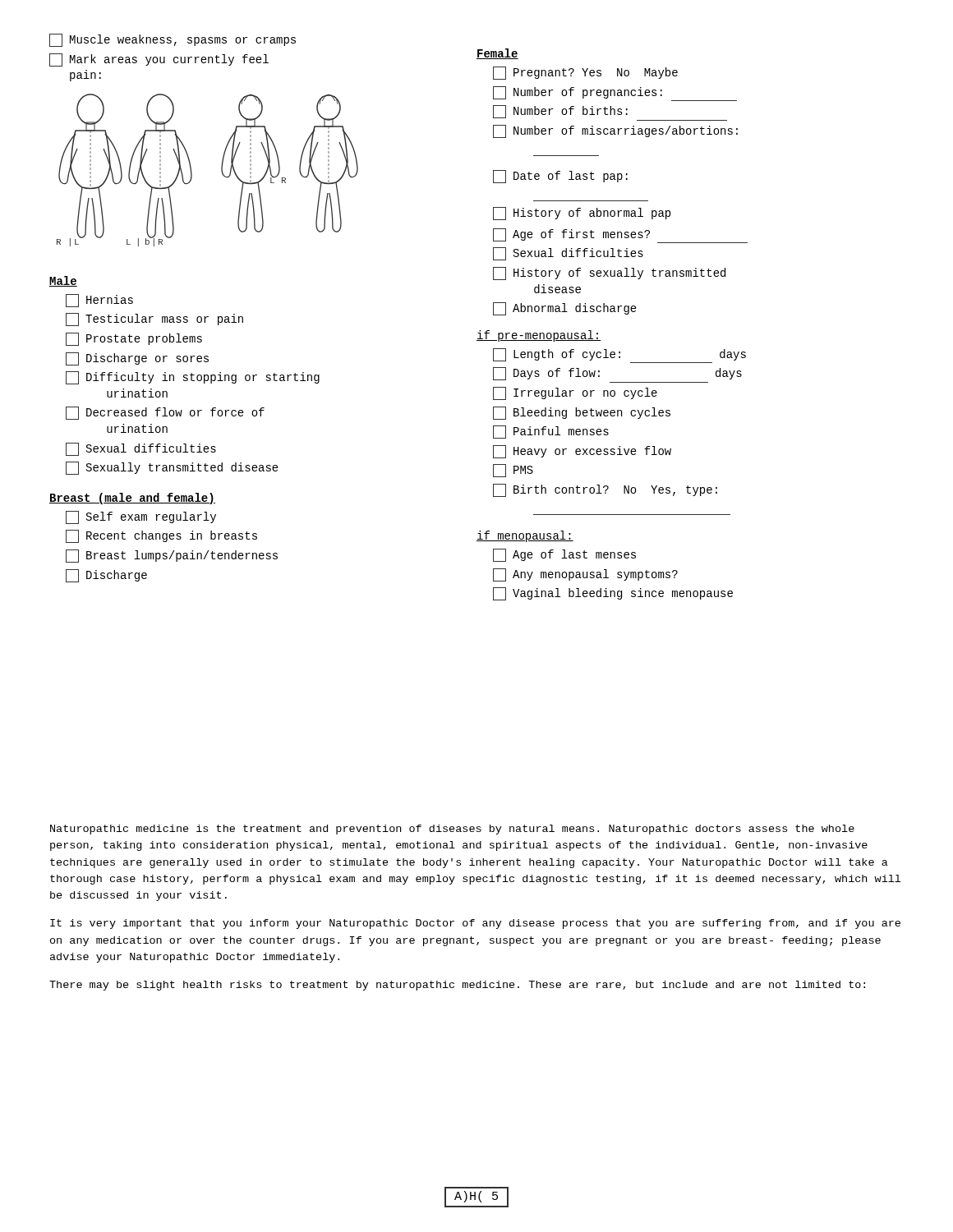Click where it says "if pre-menopausal:"
Image resolution: width=953 pixels, height=1232 pixels.
point(539,336)
